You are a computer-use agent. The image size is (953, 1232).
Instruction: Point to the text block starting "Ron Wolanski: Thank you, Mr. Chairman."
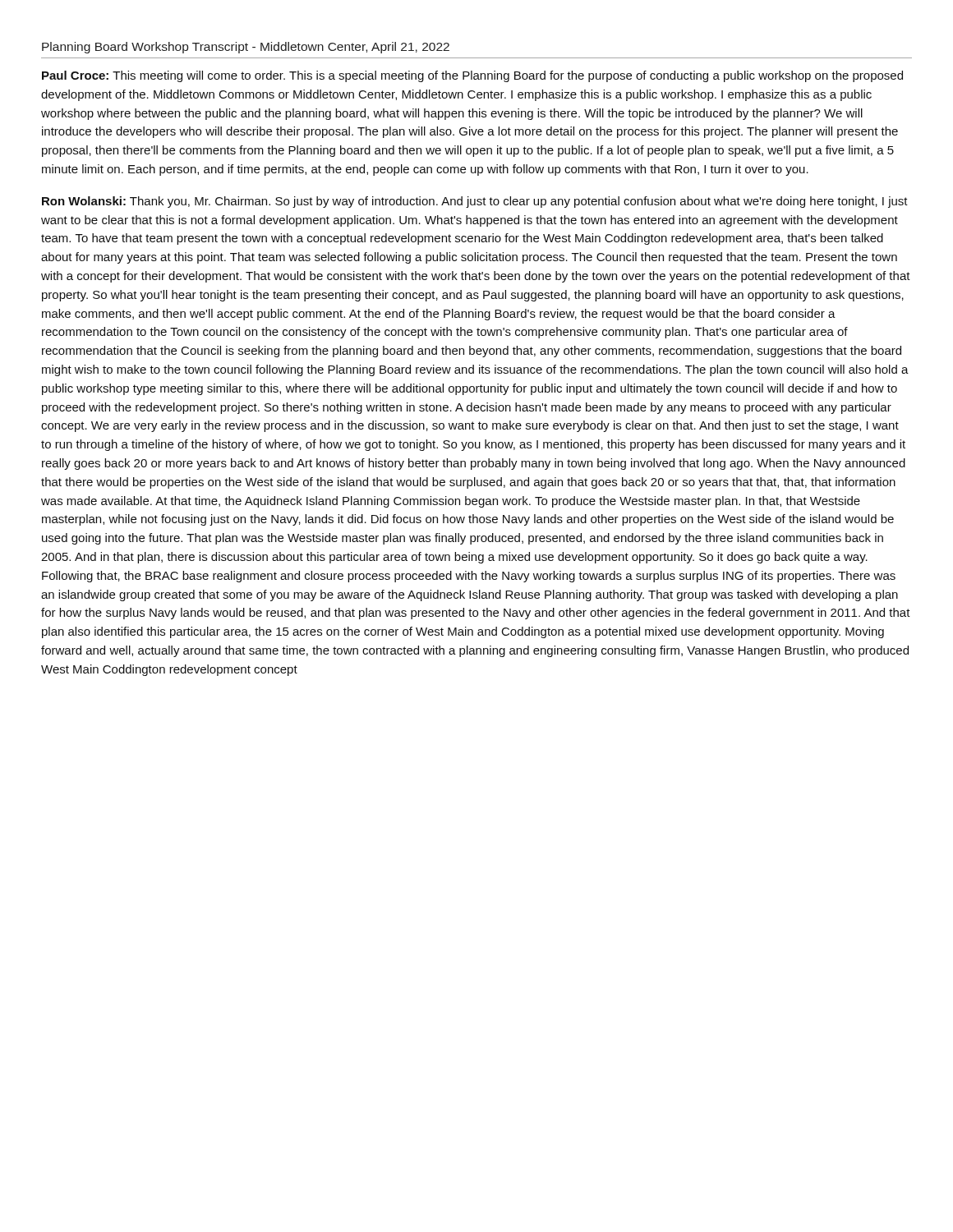[475, 435]
